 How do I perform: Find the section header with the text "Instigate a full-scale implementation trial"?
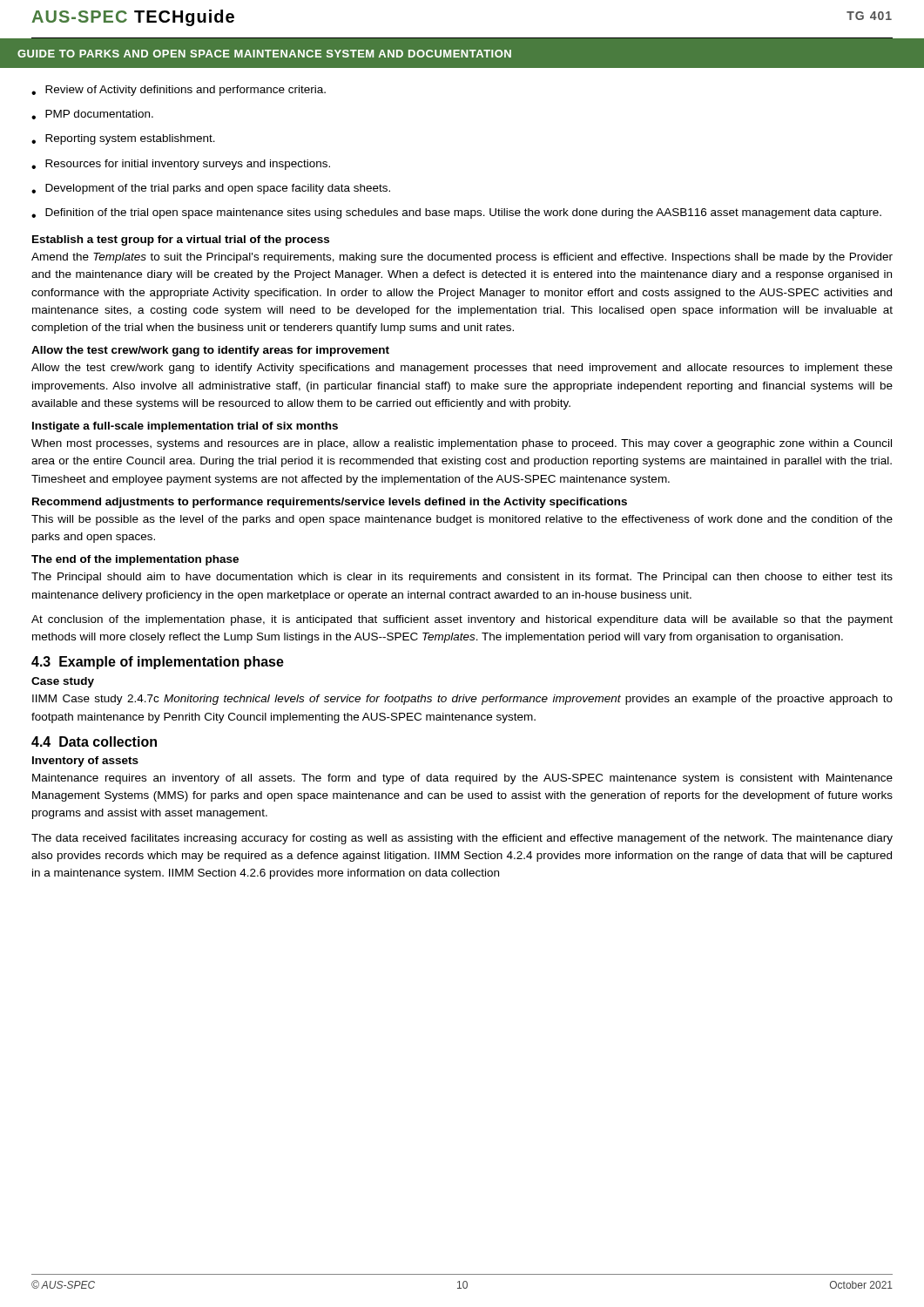pos(185,426)
